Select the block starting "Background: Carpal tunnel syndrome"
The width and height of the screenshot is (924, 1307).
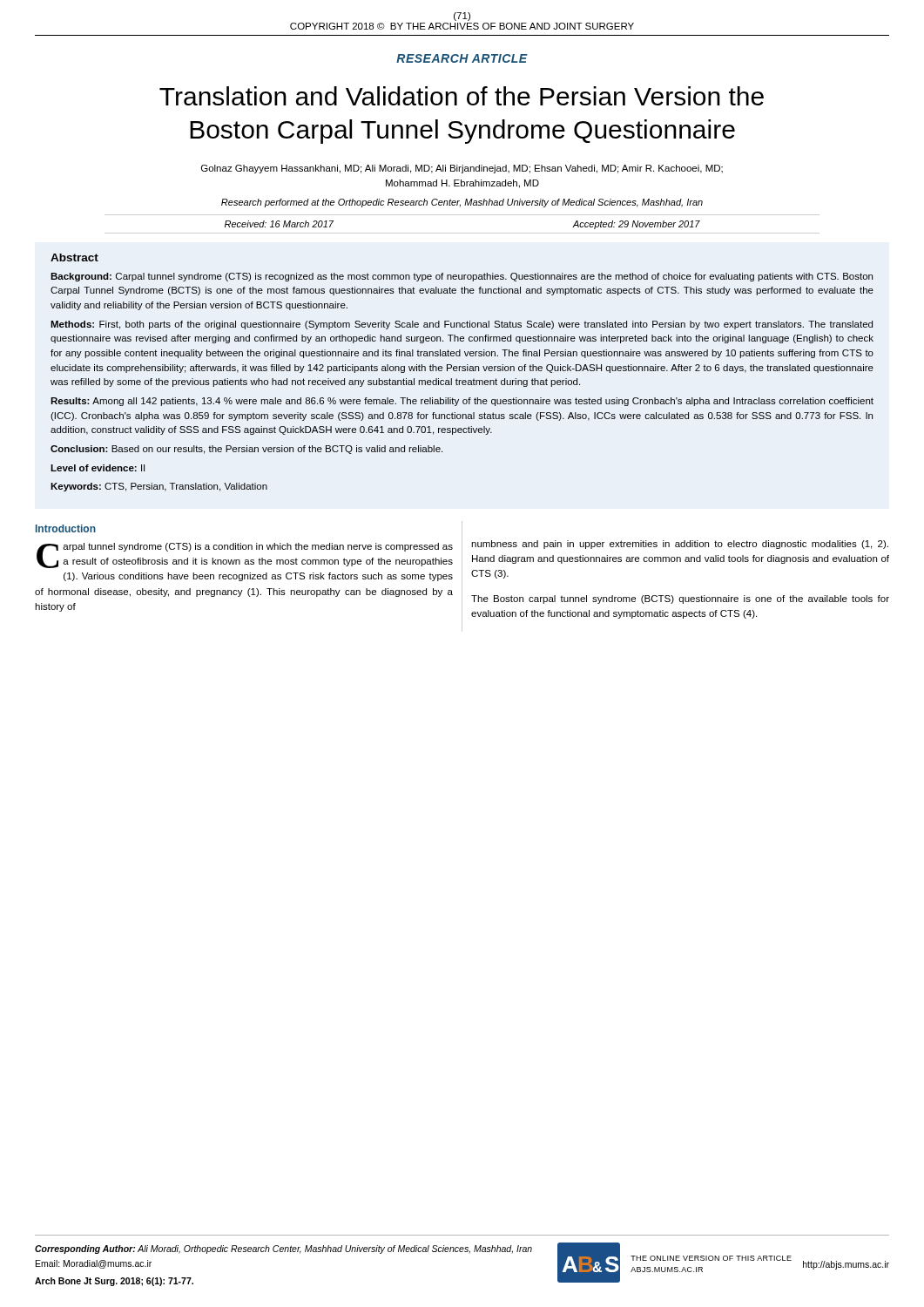462,381
